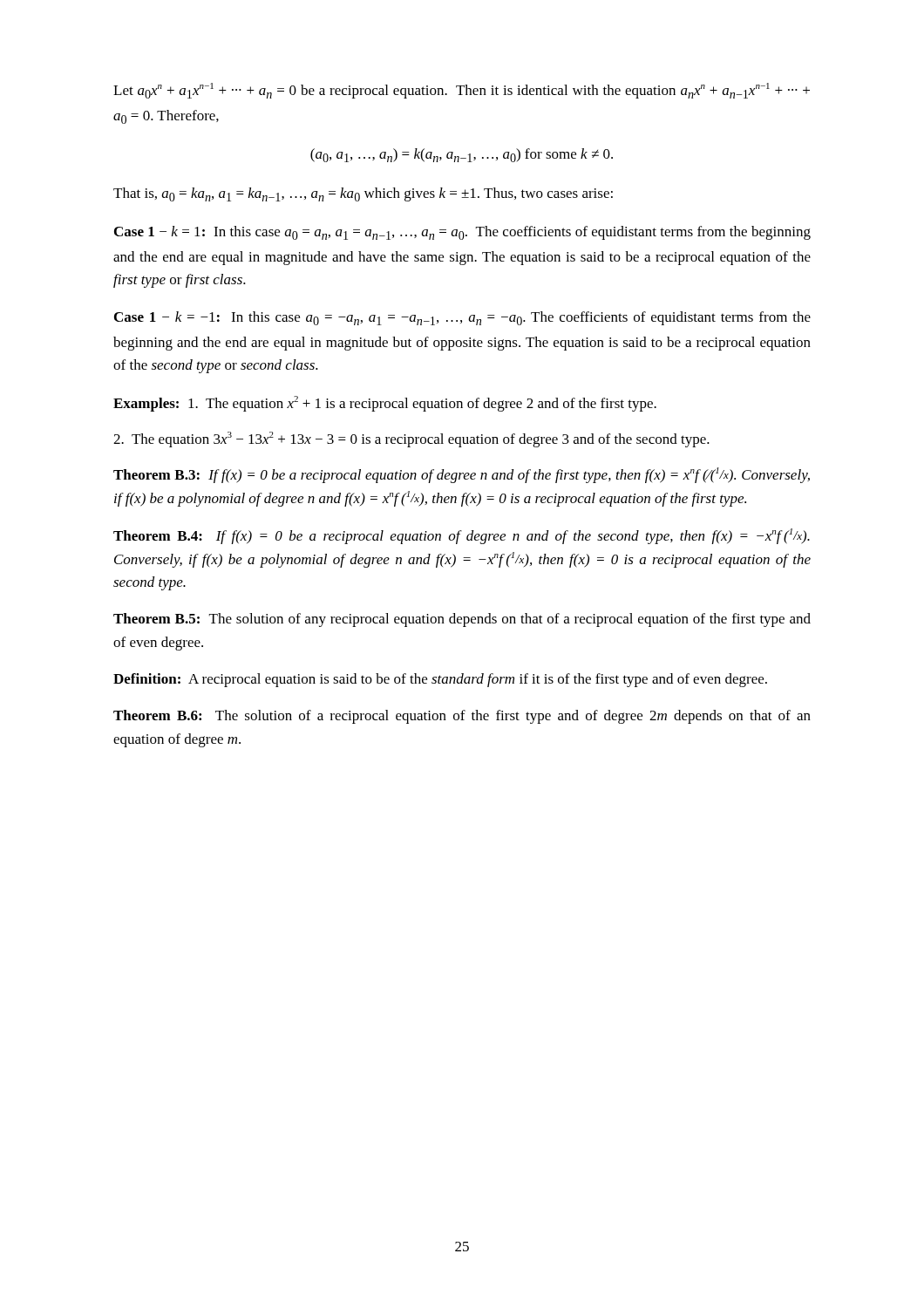Point to the block beginning "Case 1 − k = −1: In this"
924x1308 pixels.
[462, 341]
